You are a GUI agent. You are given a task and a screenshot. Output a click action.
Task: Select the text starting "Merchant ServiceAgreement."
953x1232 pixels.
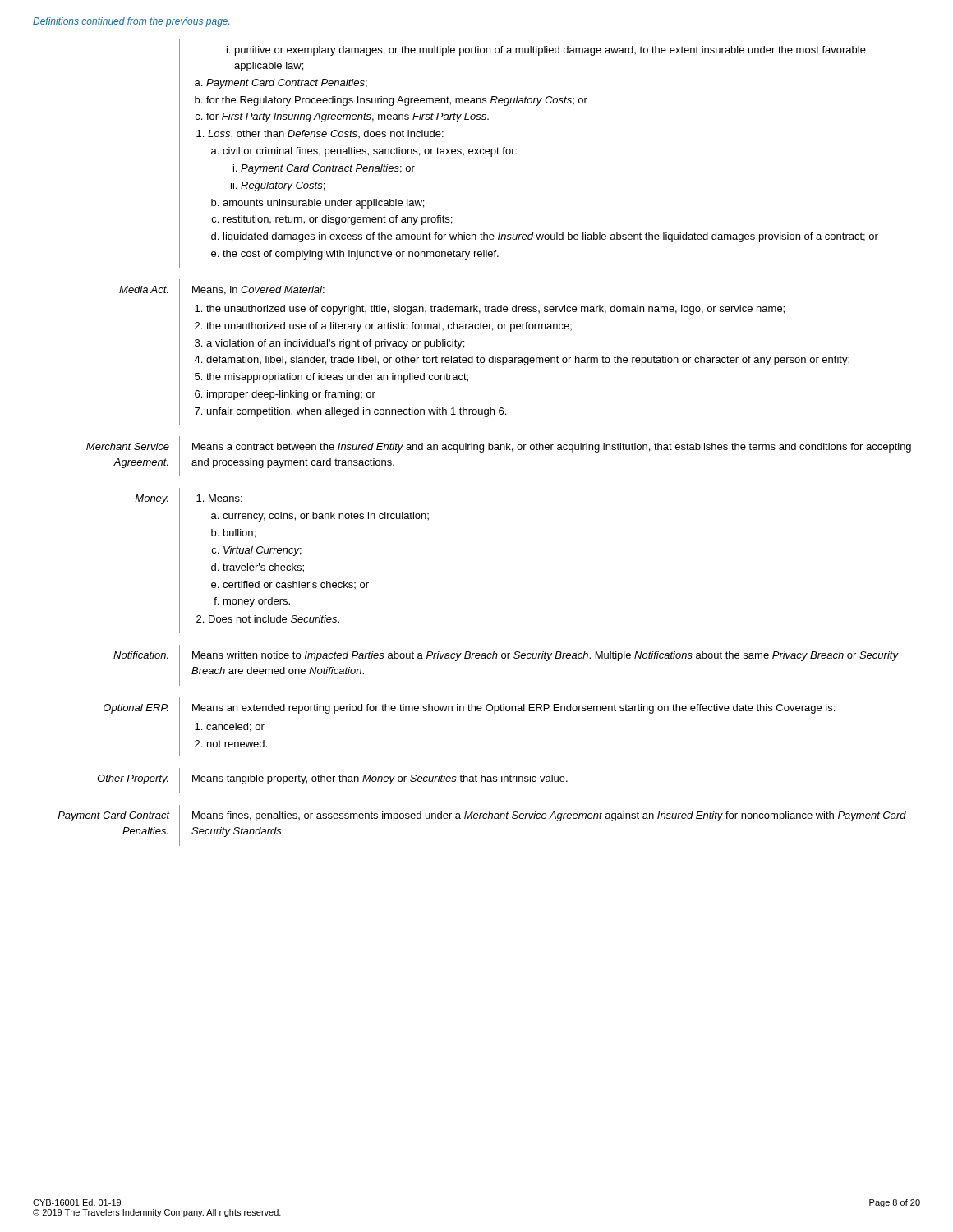pos(128,454)
